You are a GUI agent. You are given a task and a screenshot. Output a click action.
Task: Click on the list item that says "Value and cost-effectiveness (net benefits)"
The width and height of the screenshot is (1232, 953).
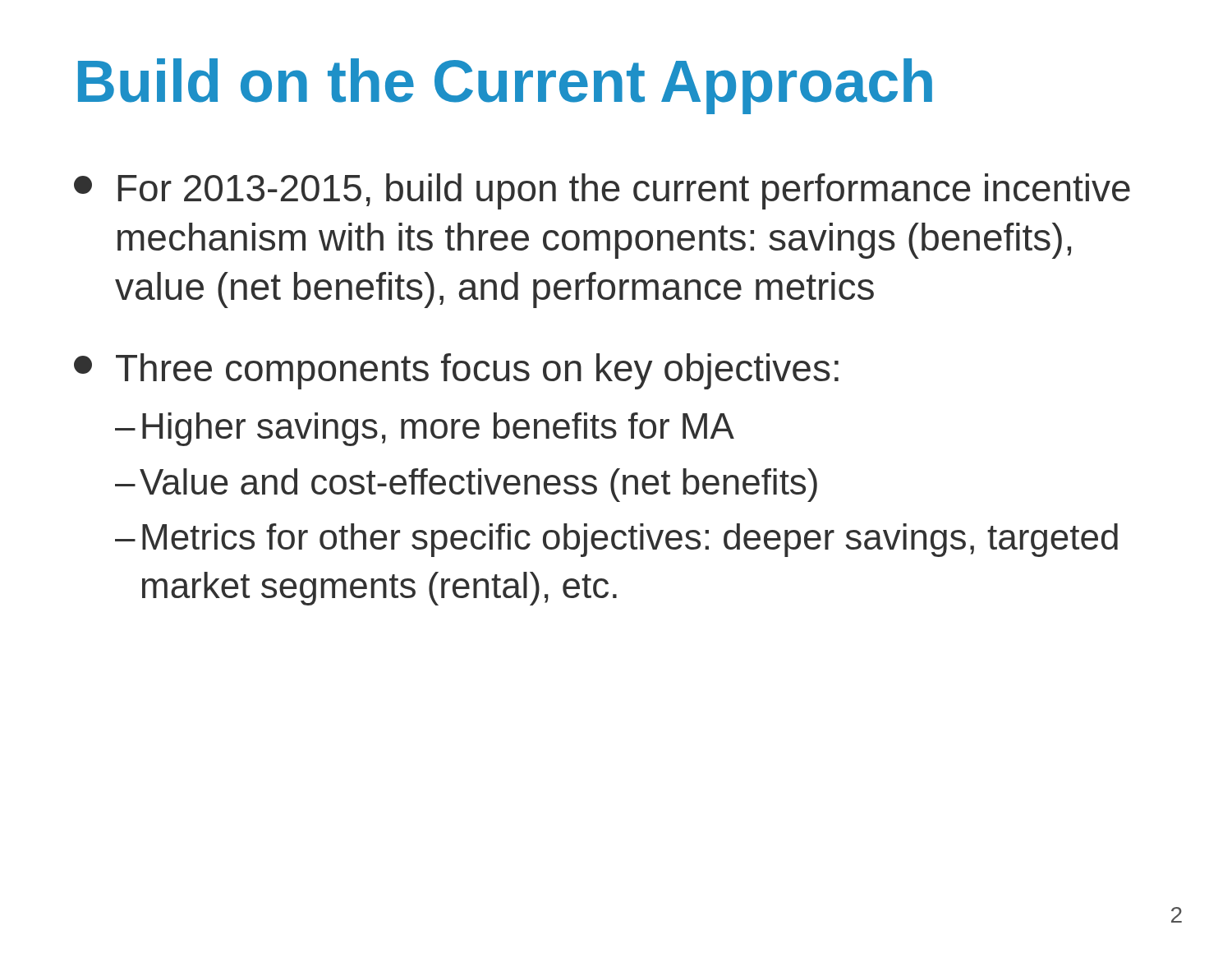point(479,482)
